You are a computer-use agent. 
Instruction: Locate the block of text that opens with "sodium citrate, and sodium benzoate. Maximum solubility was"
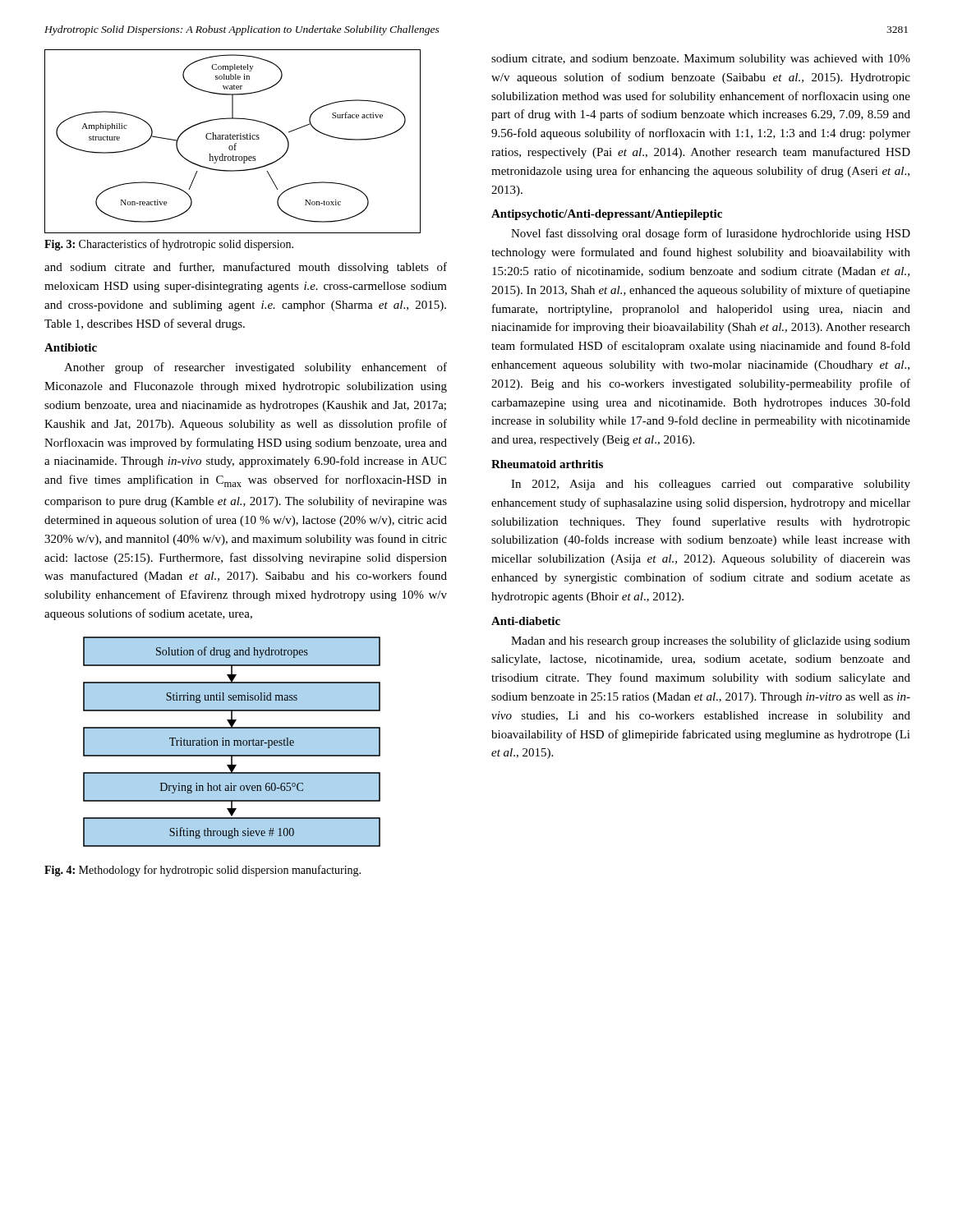[701, 124]
